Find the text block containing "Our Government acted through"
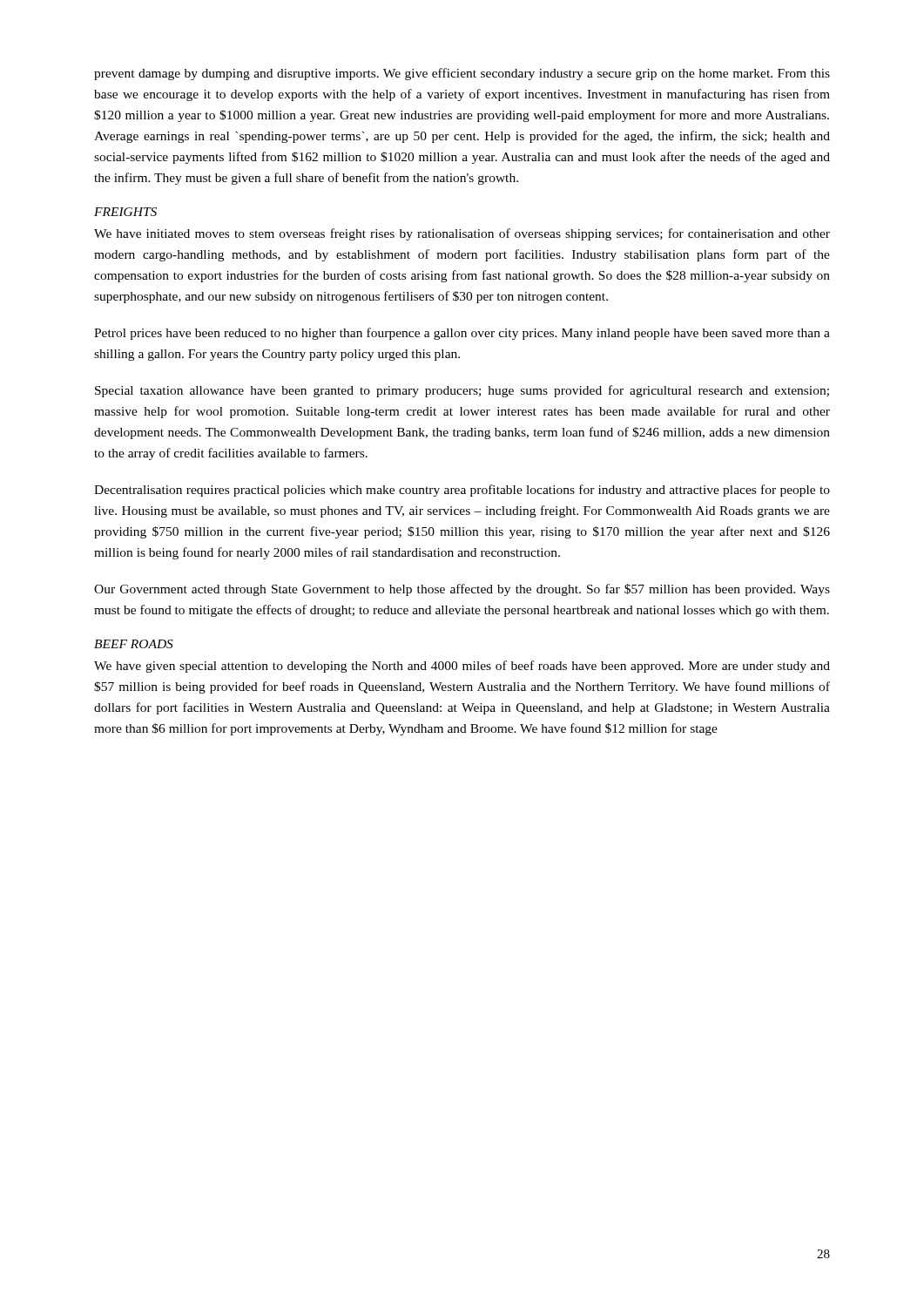Screen dimensions: 1307x924 click(462, 599)
